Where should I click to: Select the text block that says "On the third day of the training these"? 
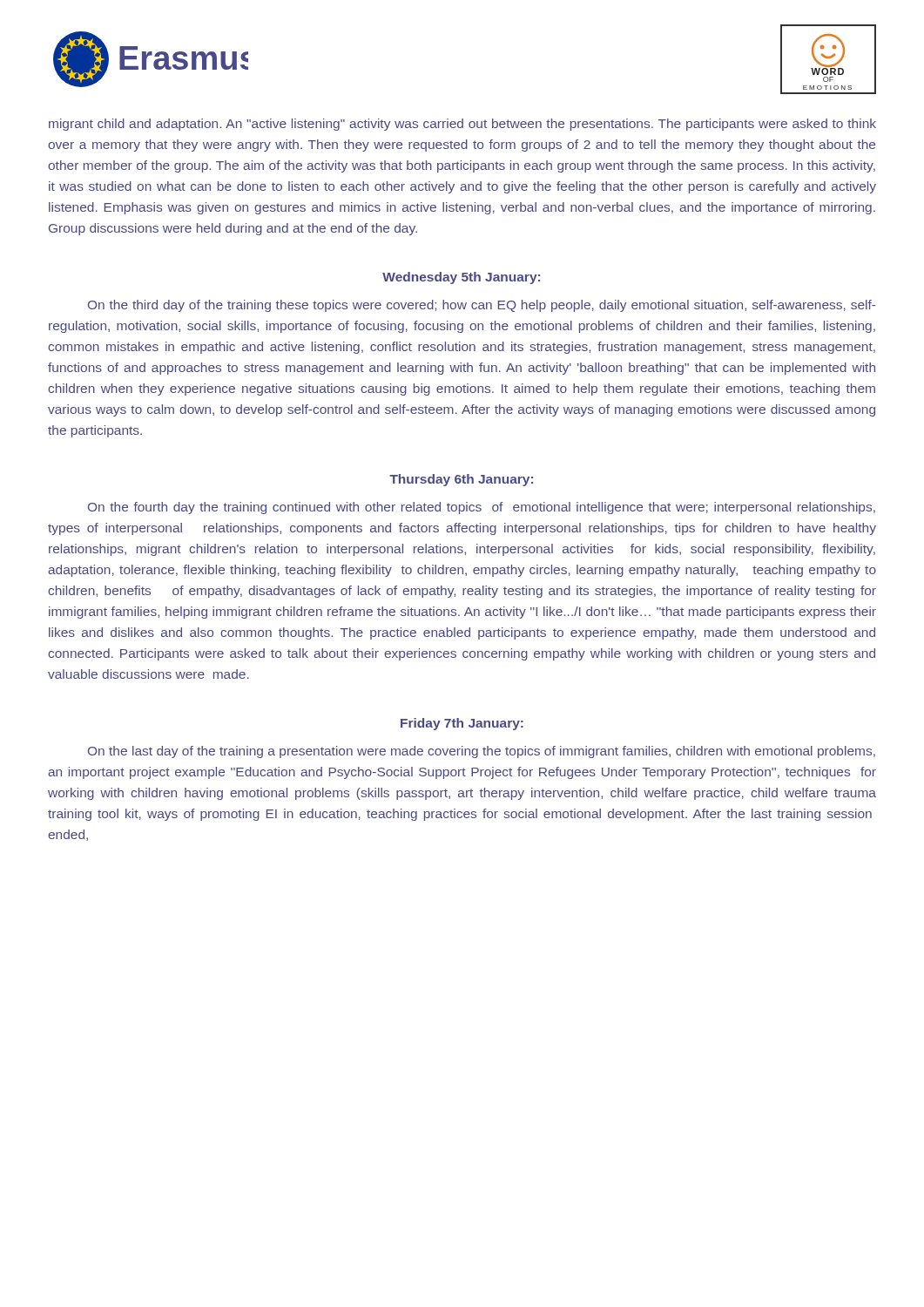(462, 367)
